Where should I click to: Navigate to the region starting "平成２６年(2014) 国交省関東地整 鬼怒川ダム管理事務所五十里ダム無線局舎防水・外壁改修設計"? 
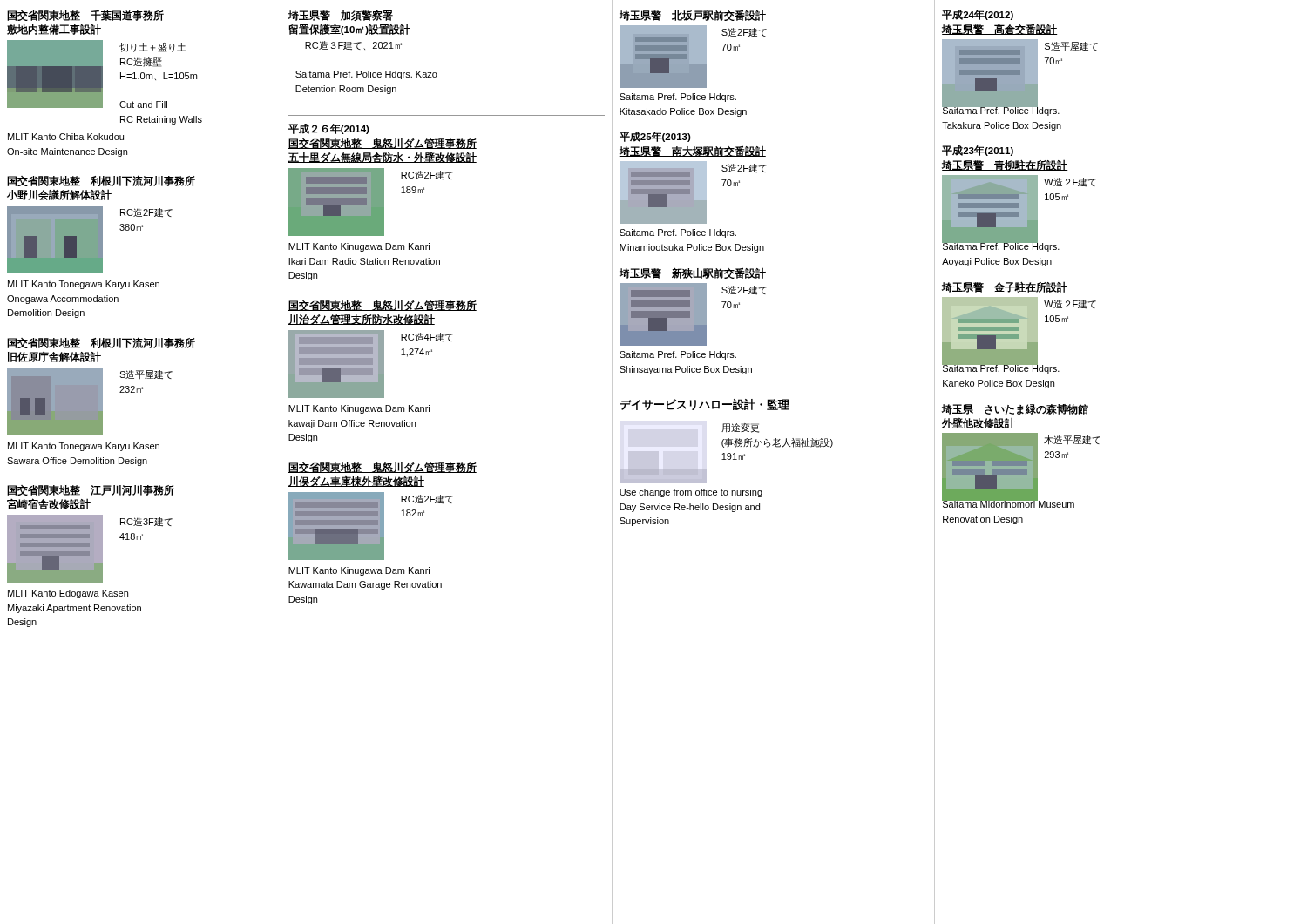(x=329, y=129)
